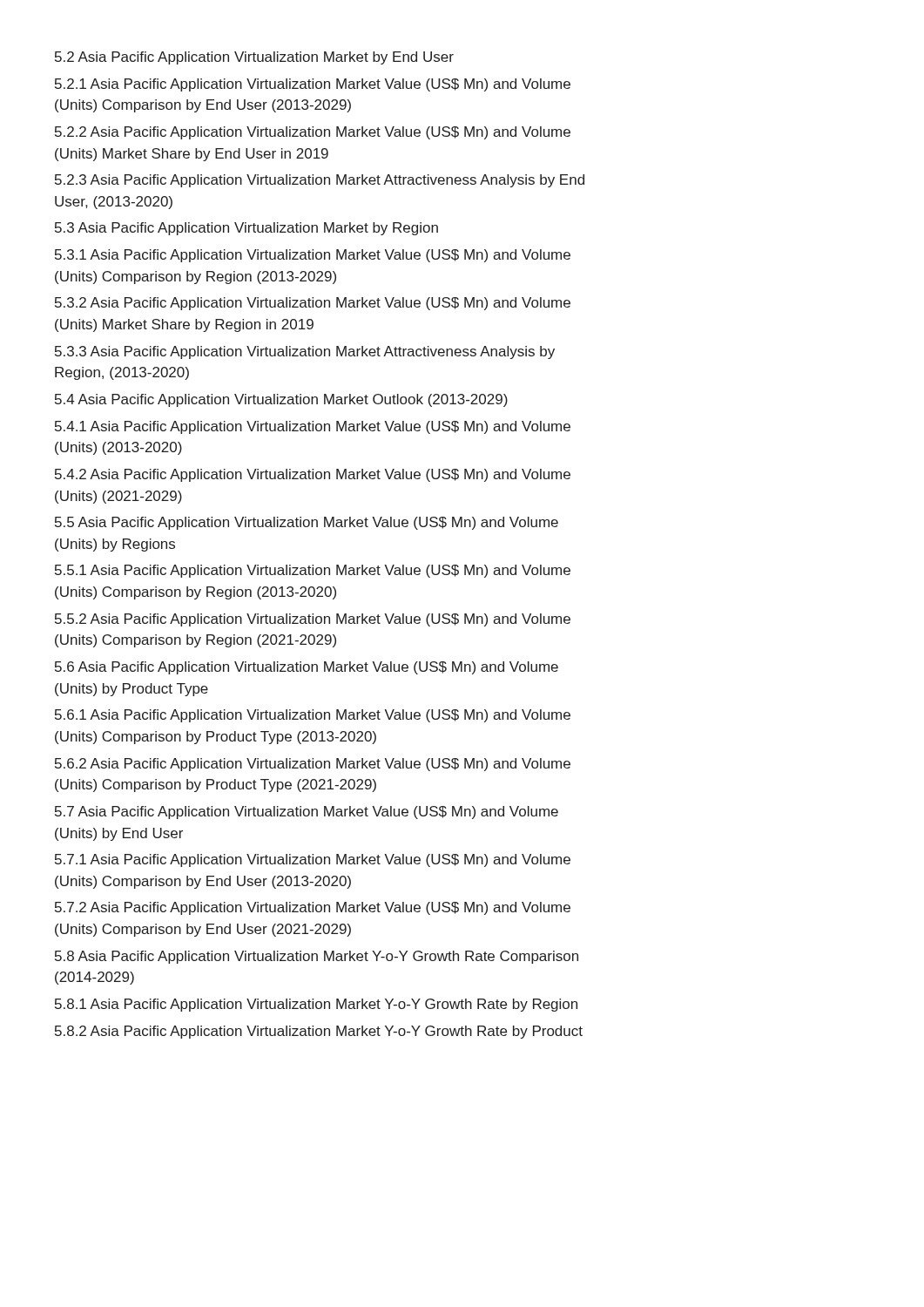Find the list item that says "5.7.2 Asia Pacific Application Virtualization Market Value"
The height and width of the screenshot is (1307, 924).
click(x=312, y=919)
